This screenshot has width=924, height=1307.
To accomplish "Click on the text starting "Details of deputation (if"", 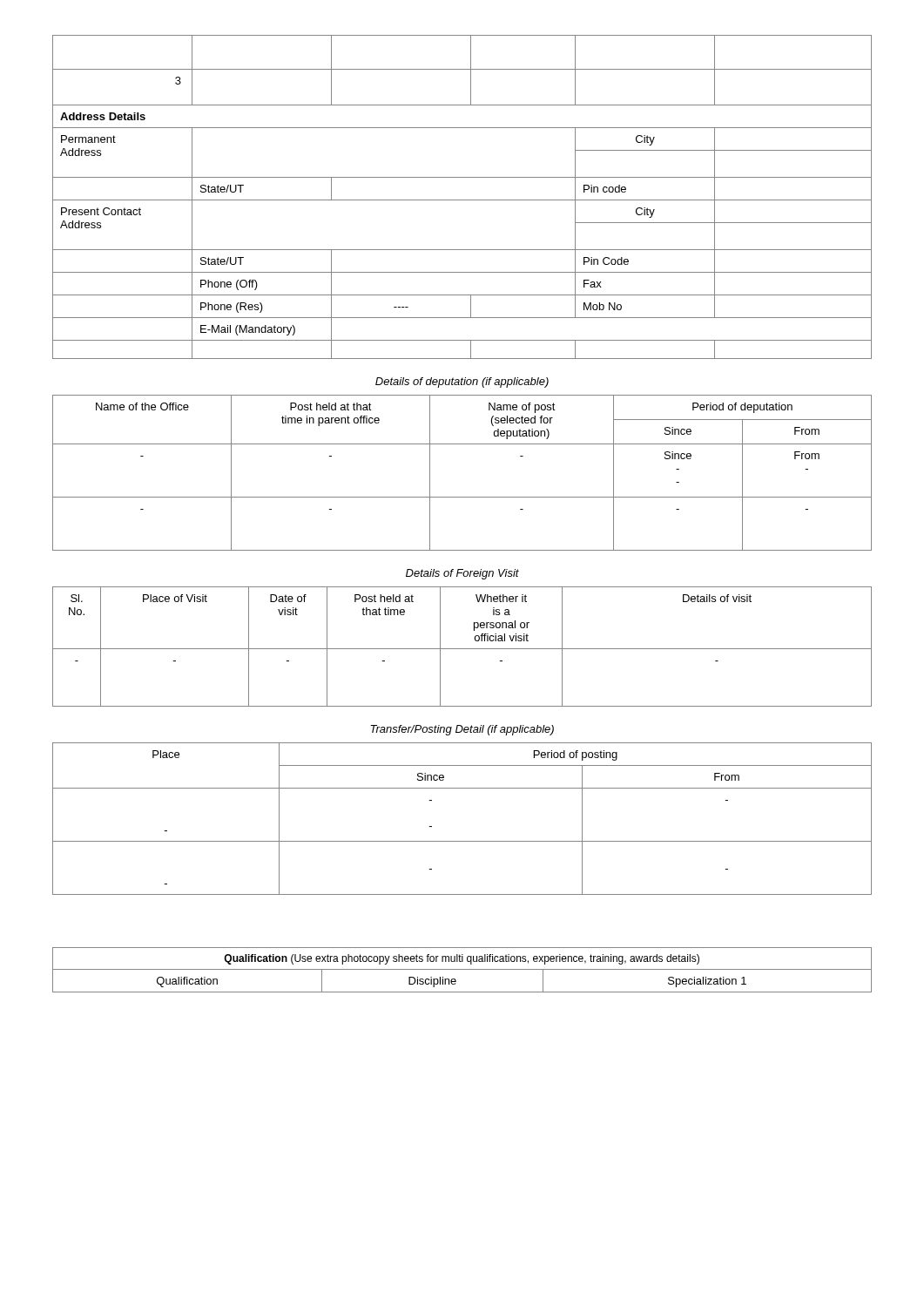I will point(462,381).
